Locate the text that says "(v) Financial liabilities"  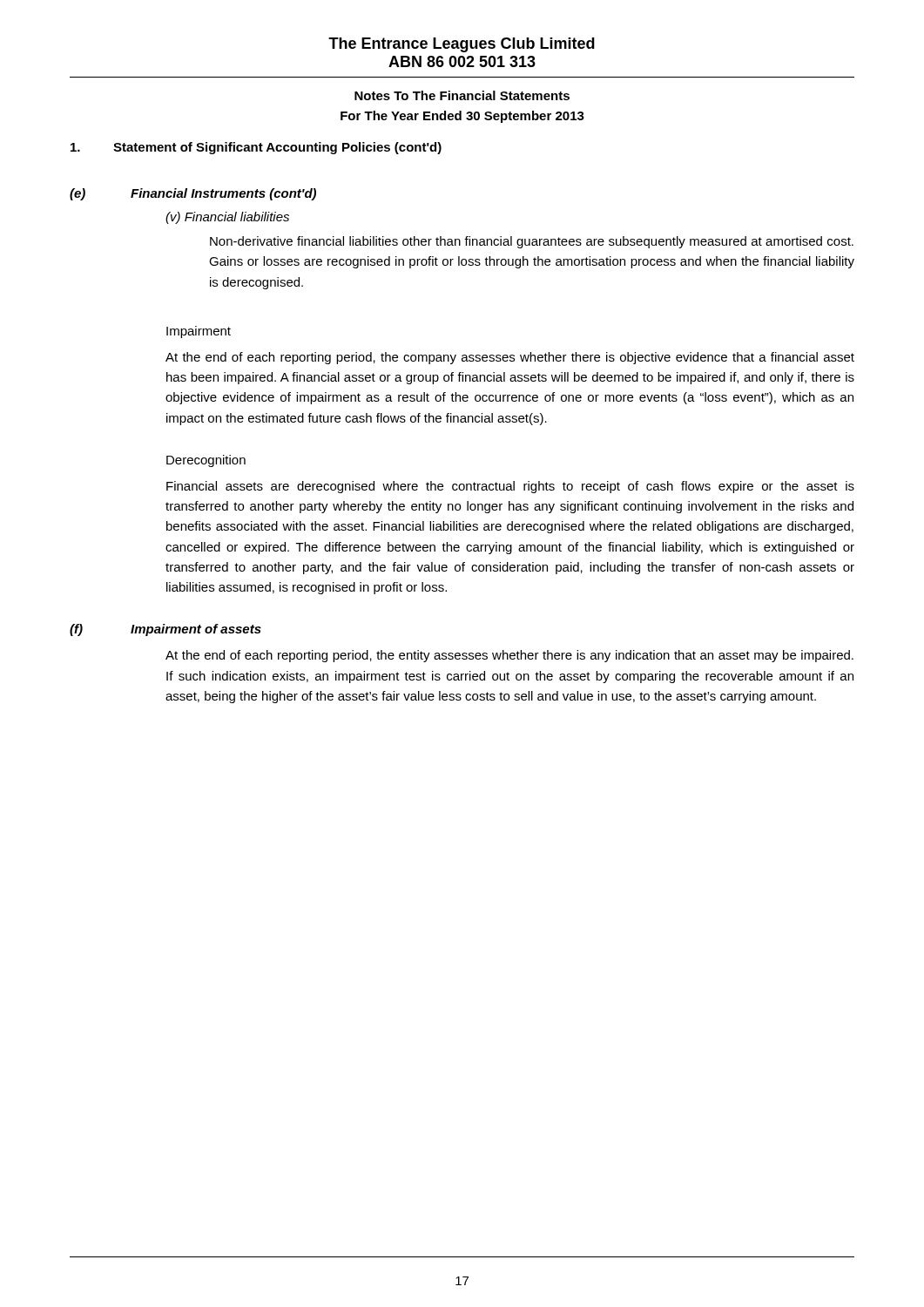(x=228, y=217)
